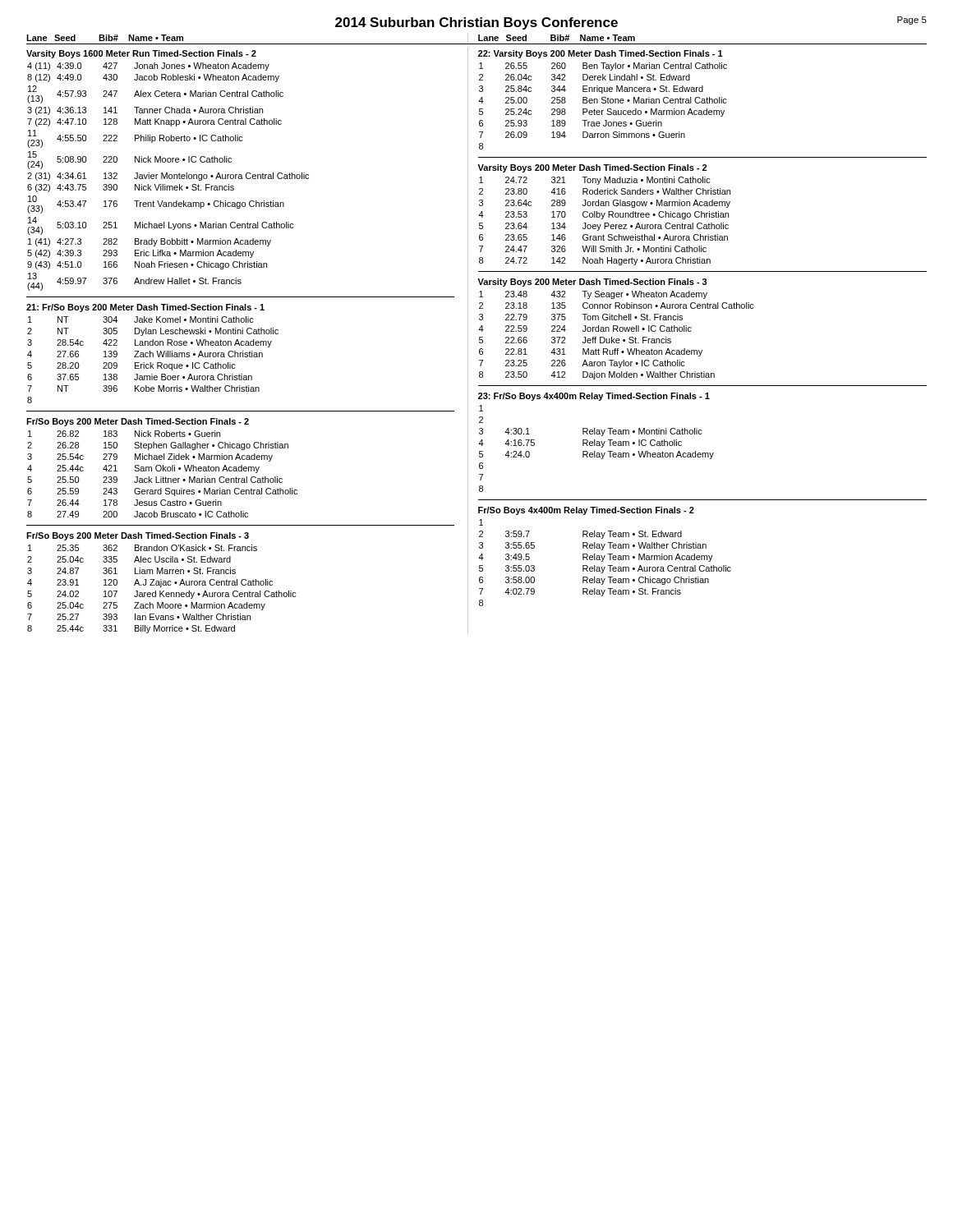Navigate to the passage starting "Fr/So Boys 4x400m Relay Timed-Section Finals"
This screenshot has width=953, height=1232.
tap(586, 510)
